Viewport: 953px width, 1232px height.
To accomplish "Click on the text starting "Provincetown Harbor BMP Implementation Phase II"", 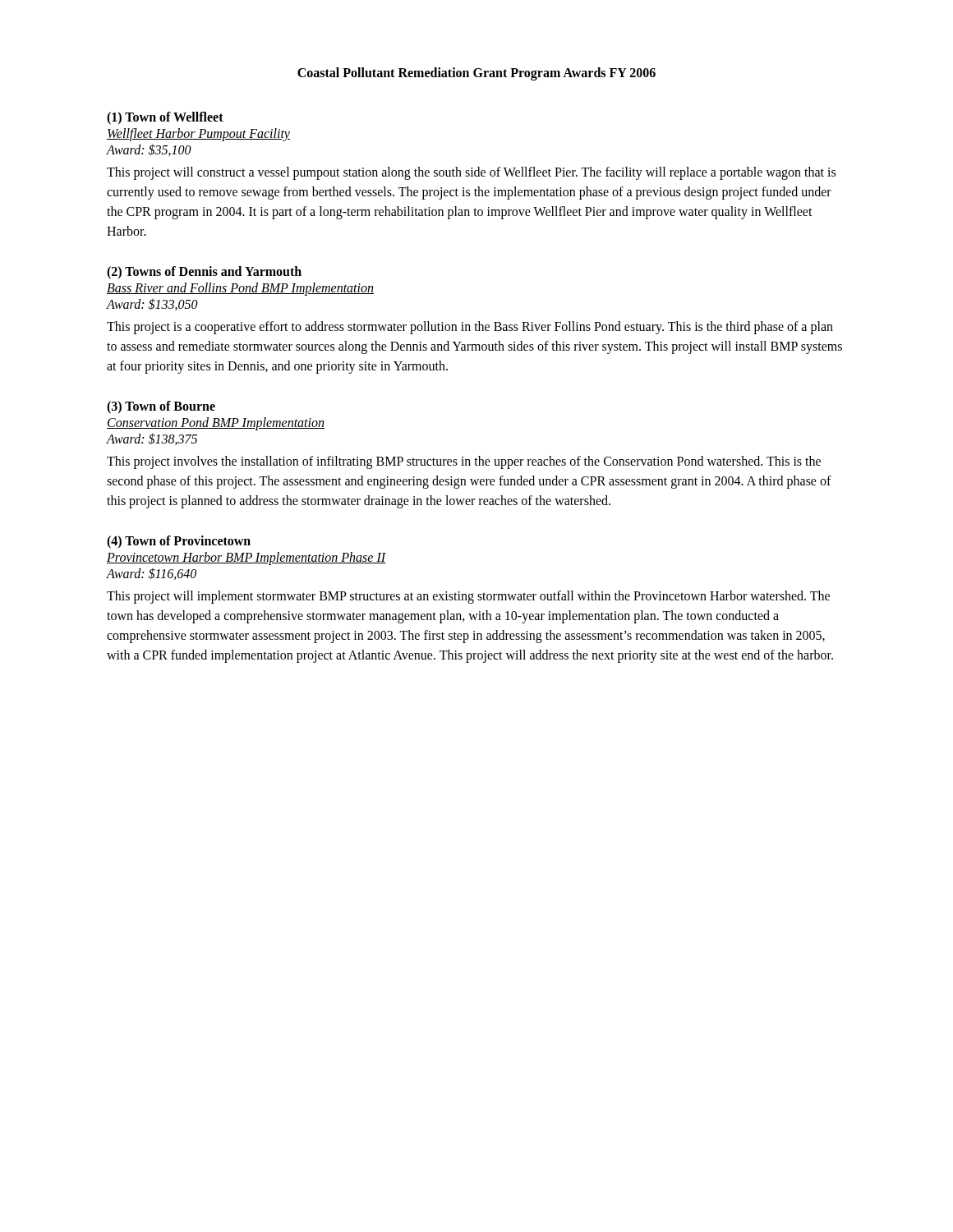I will pyautogui.click(x=246, y=557).
